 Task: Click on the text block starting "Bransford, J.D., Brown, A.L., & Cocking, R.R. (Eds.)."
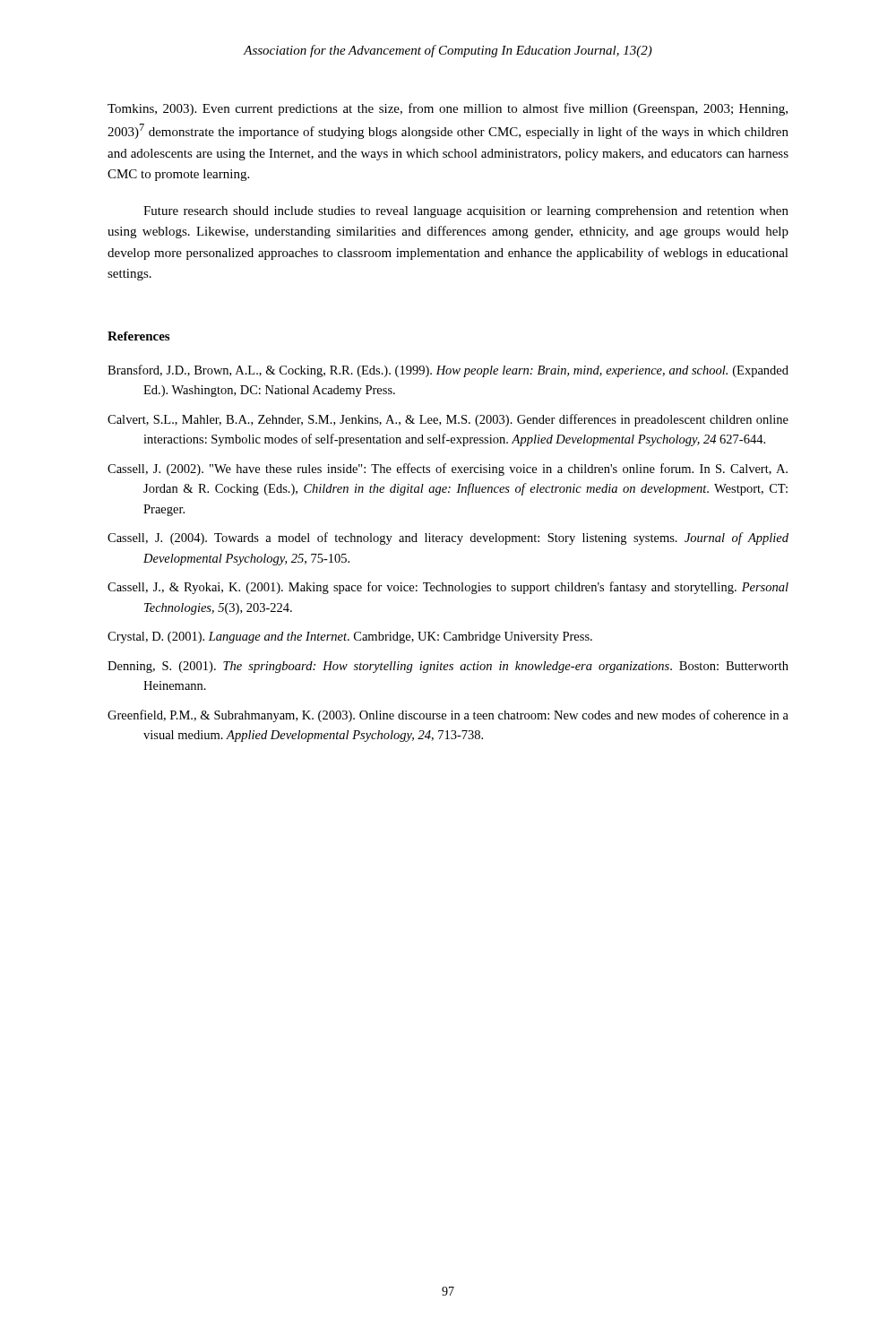click(x=448, y=380)
